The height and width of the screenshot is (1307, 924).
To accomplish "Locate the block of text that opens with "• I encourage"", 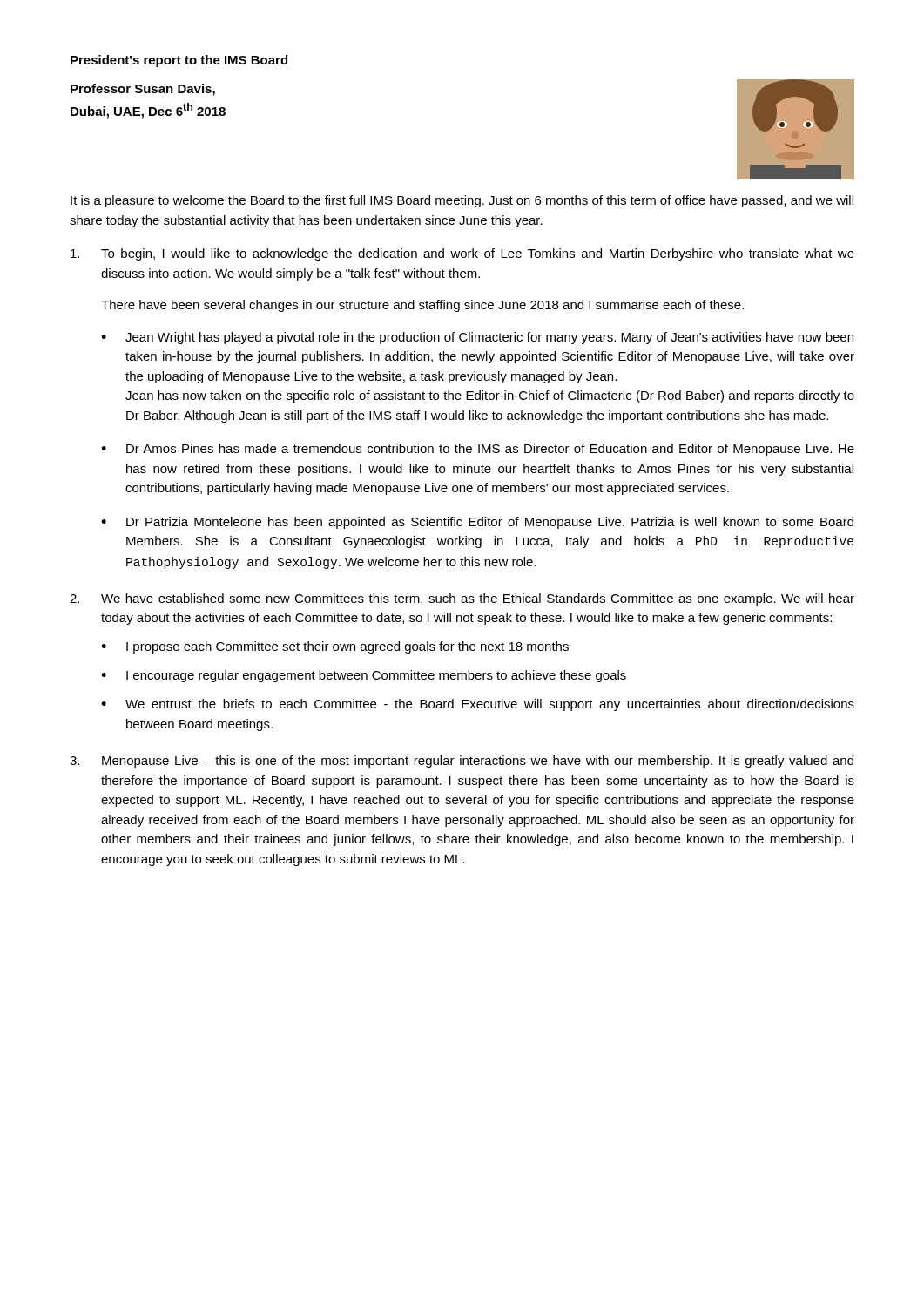I will [x=478, y=676].
